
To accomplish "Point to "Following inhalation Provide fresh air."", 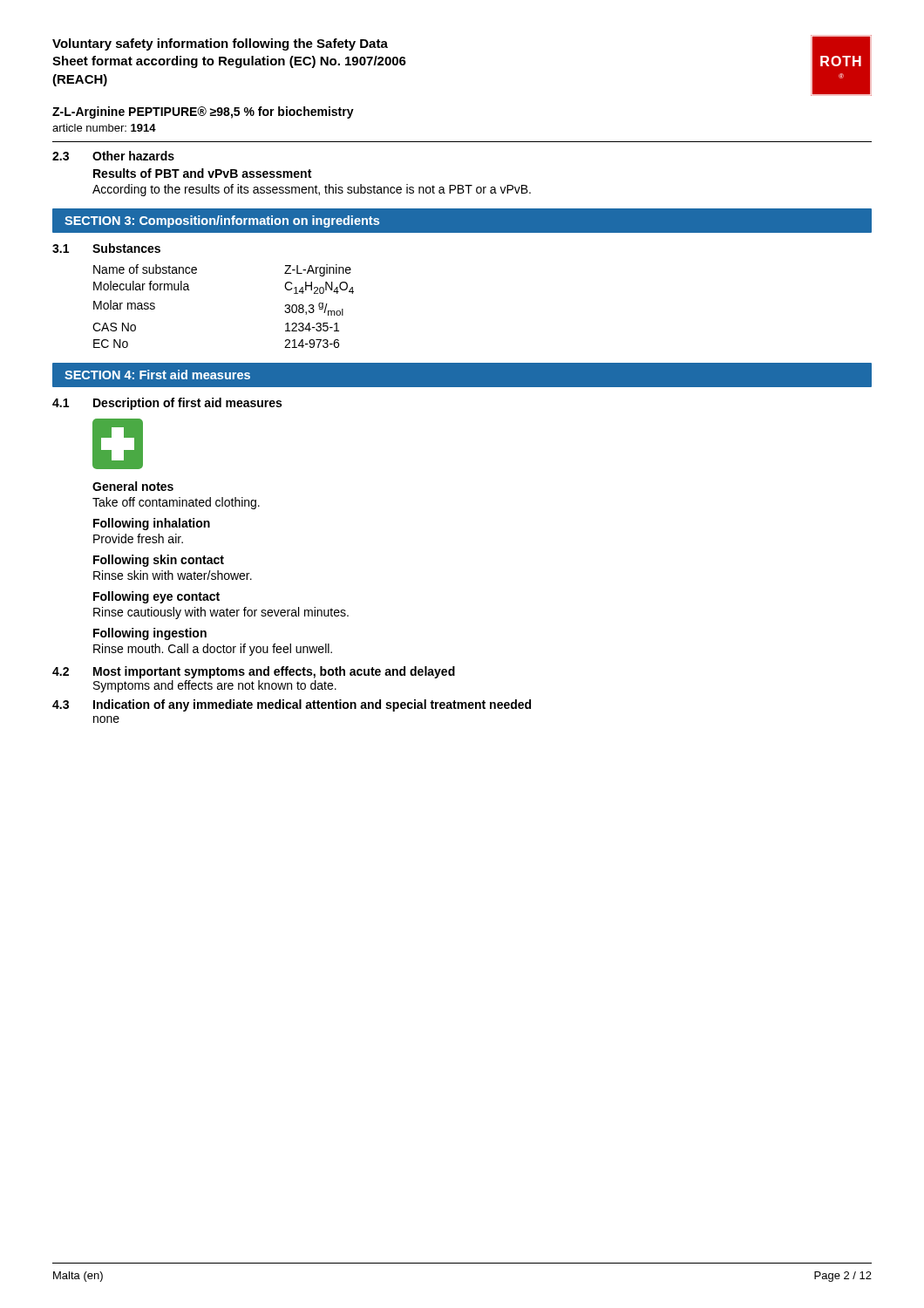I will tap(152, 524).
